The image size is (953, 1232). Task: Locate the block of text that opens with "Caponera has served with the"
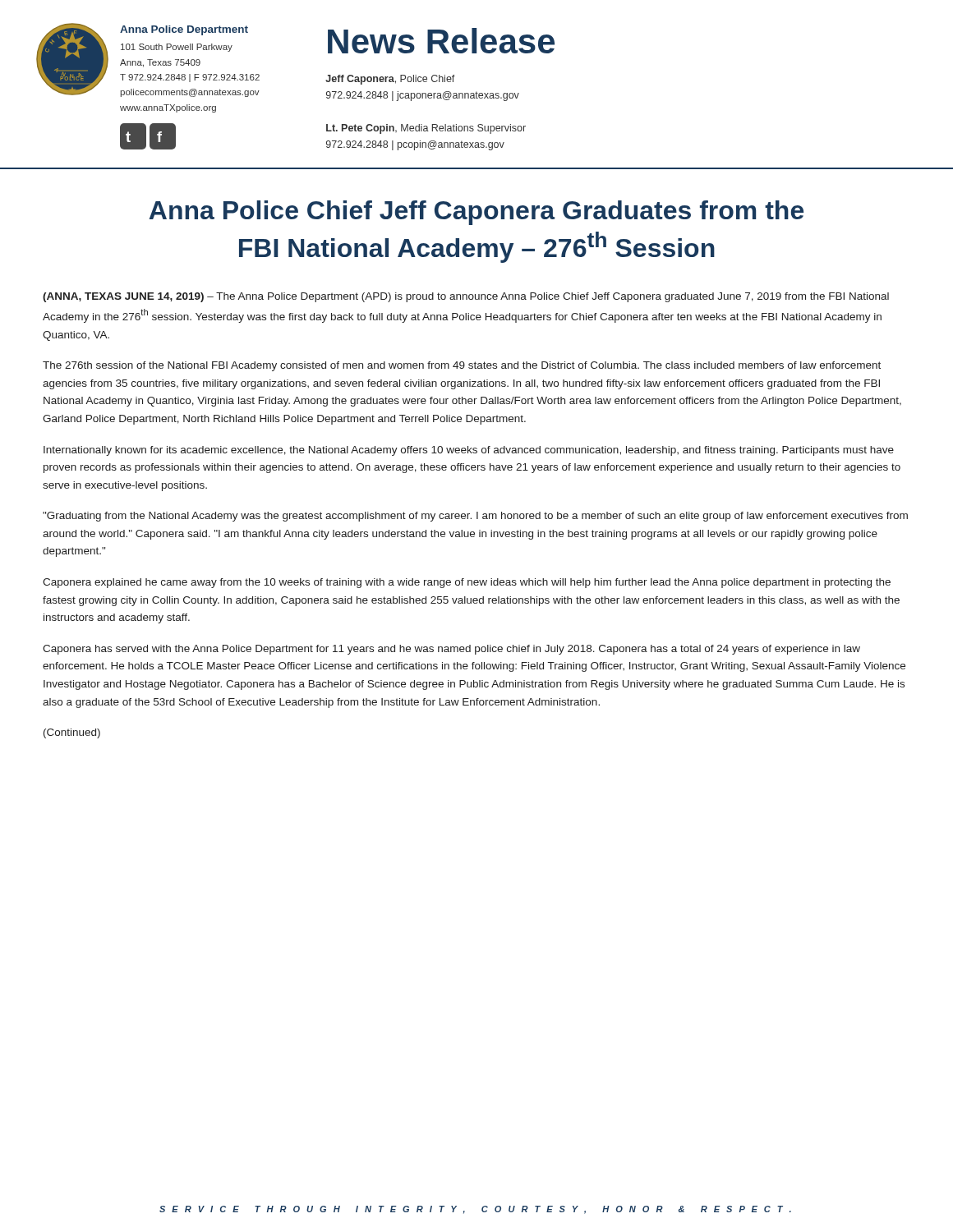click(x=474, y=675)
